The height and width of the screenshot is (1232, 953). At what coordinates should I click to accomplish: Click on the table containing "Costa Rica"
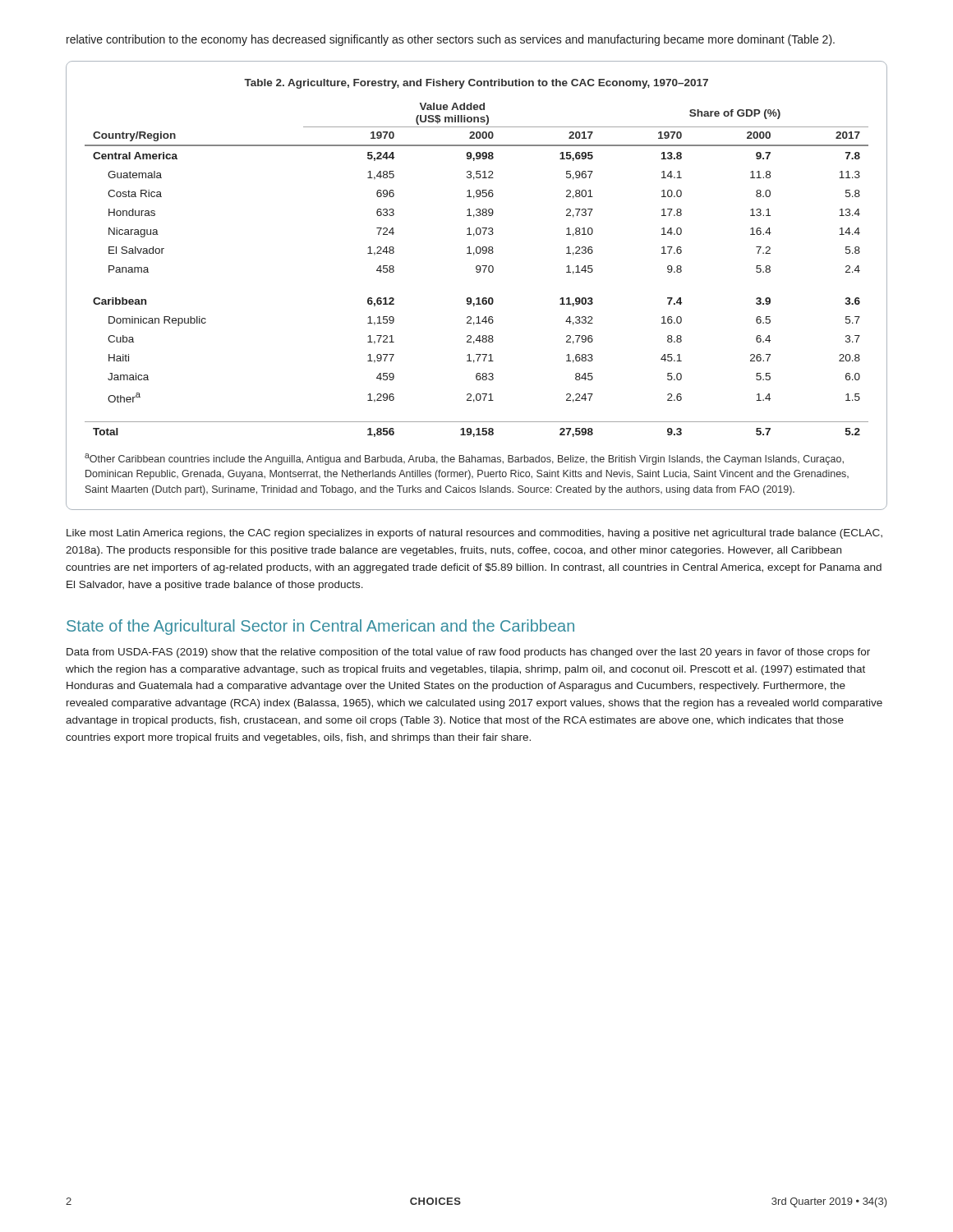[476, 285]
